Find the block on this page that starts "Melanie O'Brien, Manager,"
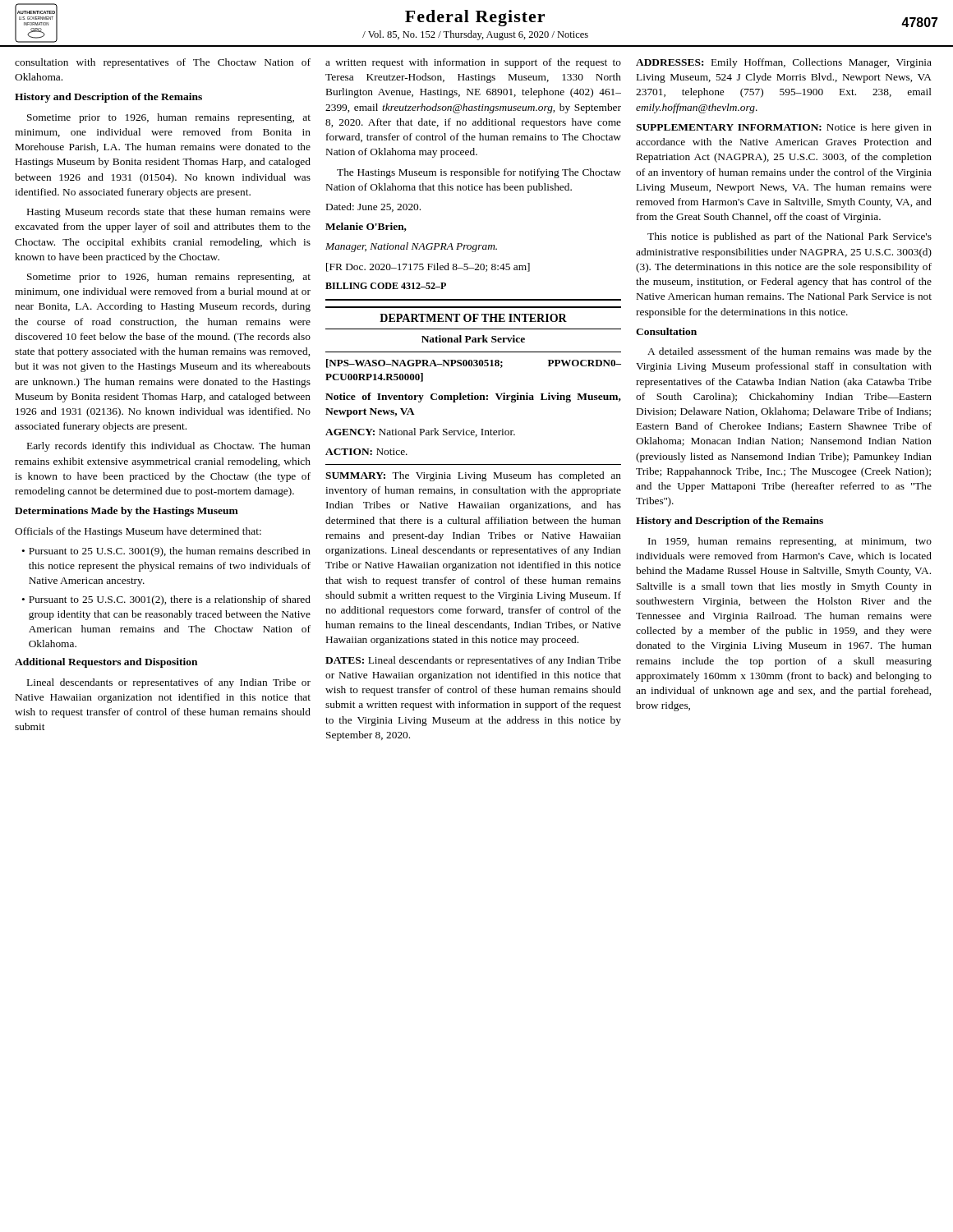This screenshot has height=1232, width=953. click(473, 247)
